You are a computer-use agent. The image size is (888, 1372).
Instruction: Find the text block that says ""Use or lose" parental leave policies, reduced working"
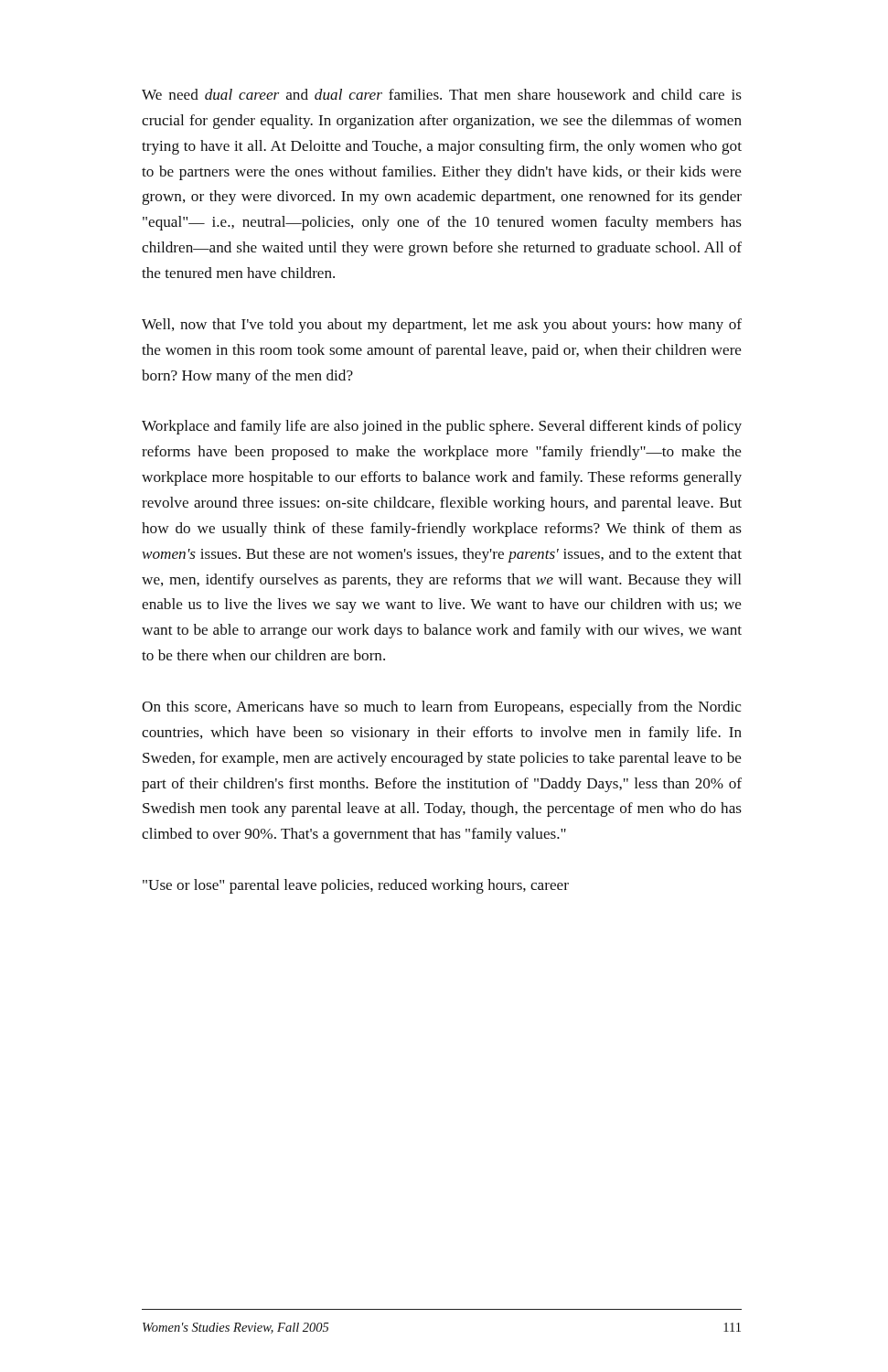[x=355, y=885]
